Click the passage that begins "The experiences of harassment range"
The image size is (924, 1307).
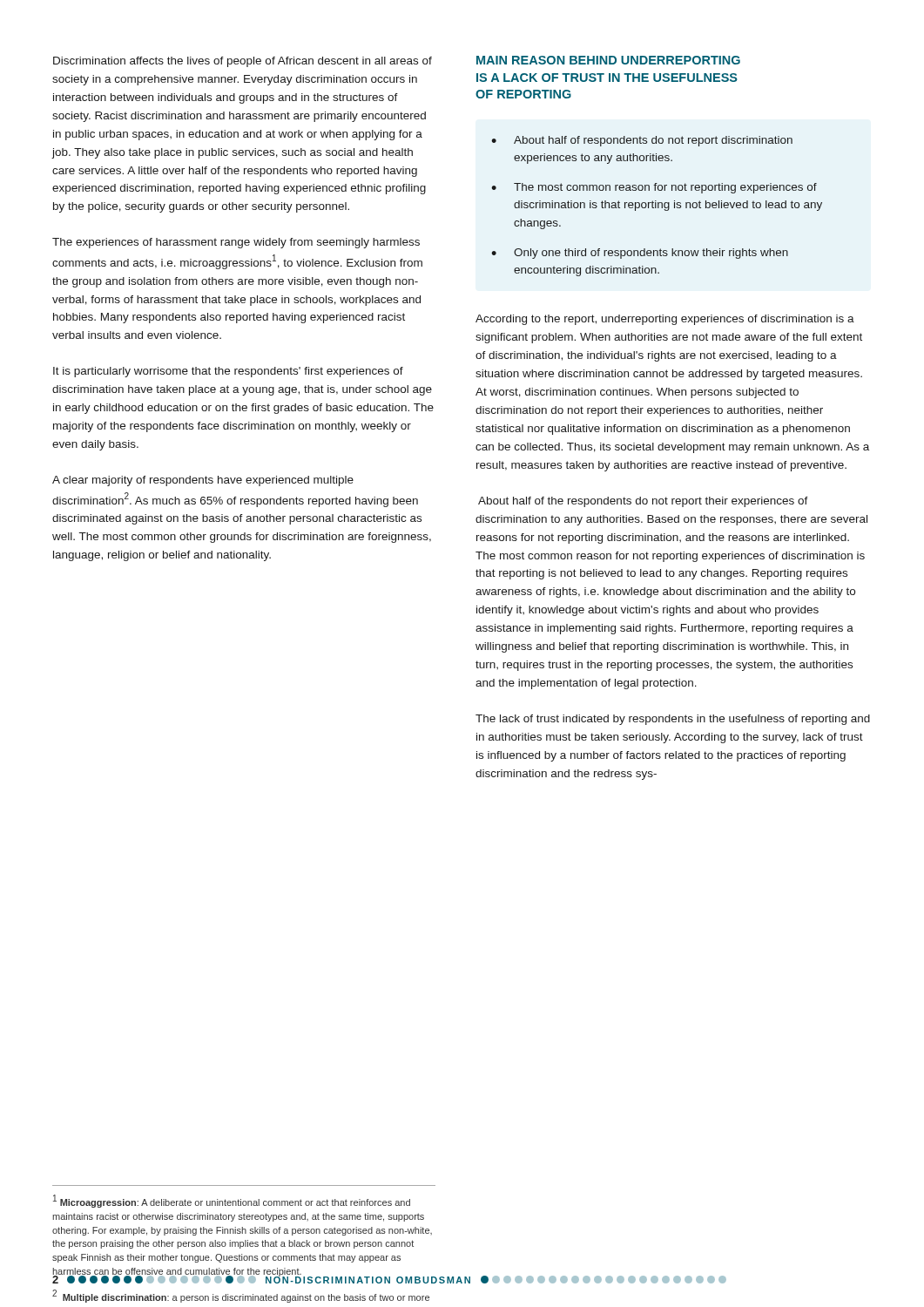[238, 289]
